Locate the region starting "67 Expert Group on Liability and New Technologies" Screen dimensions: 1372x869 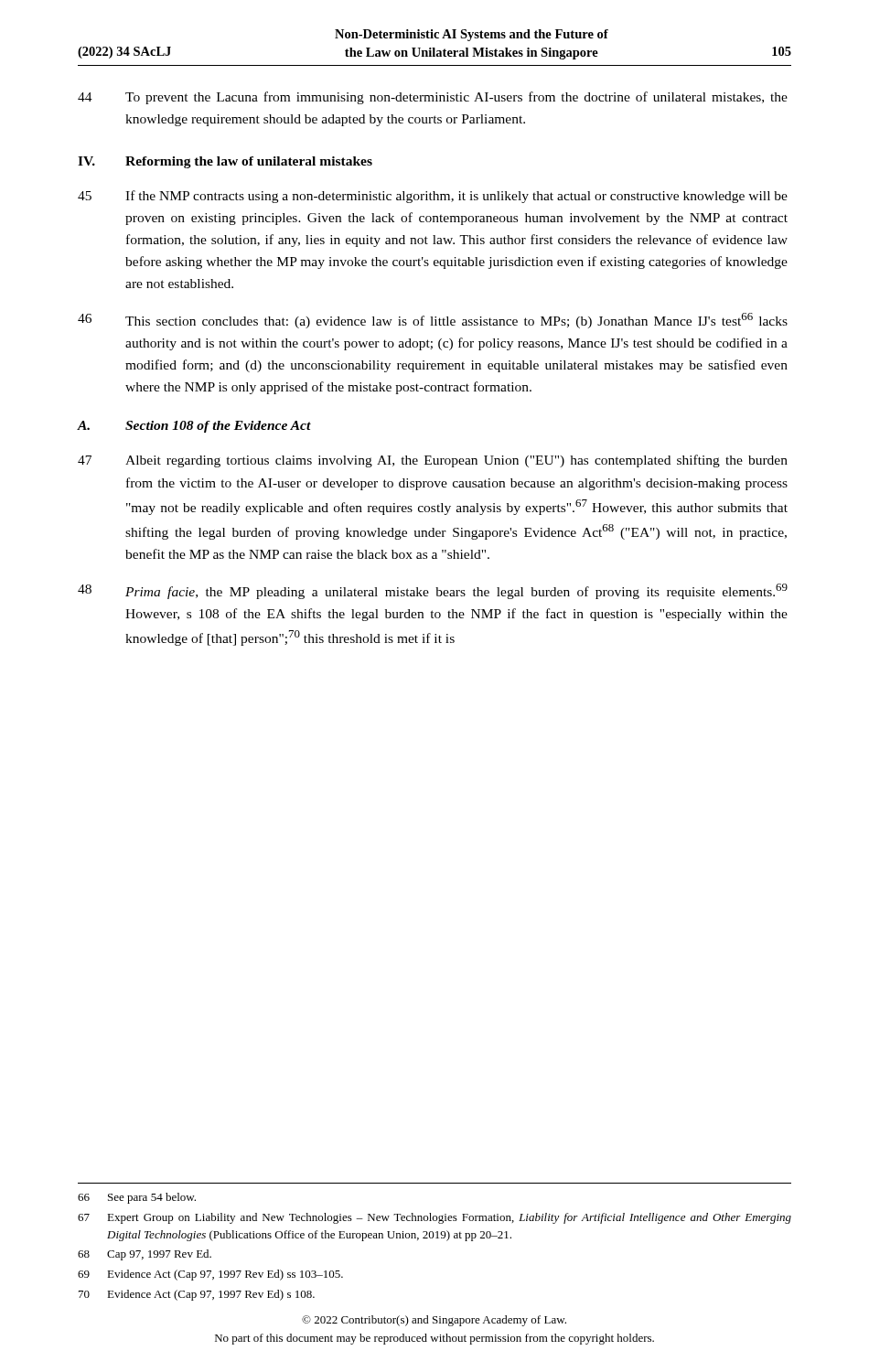434,1226
